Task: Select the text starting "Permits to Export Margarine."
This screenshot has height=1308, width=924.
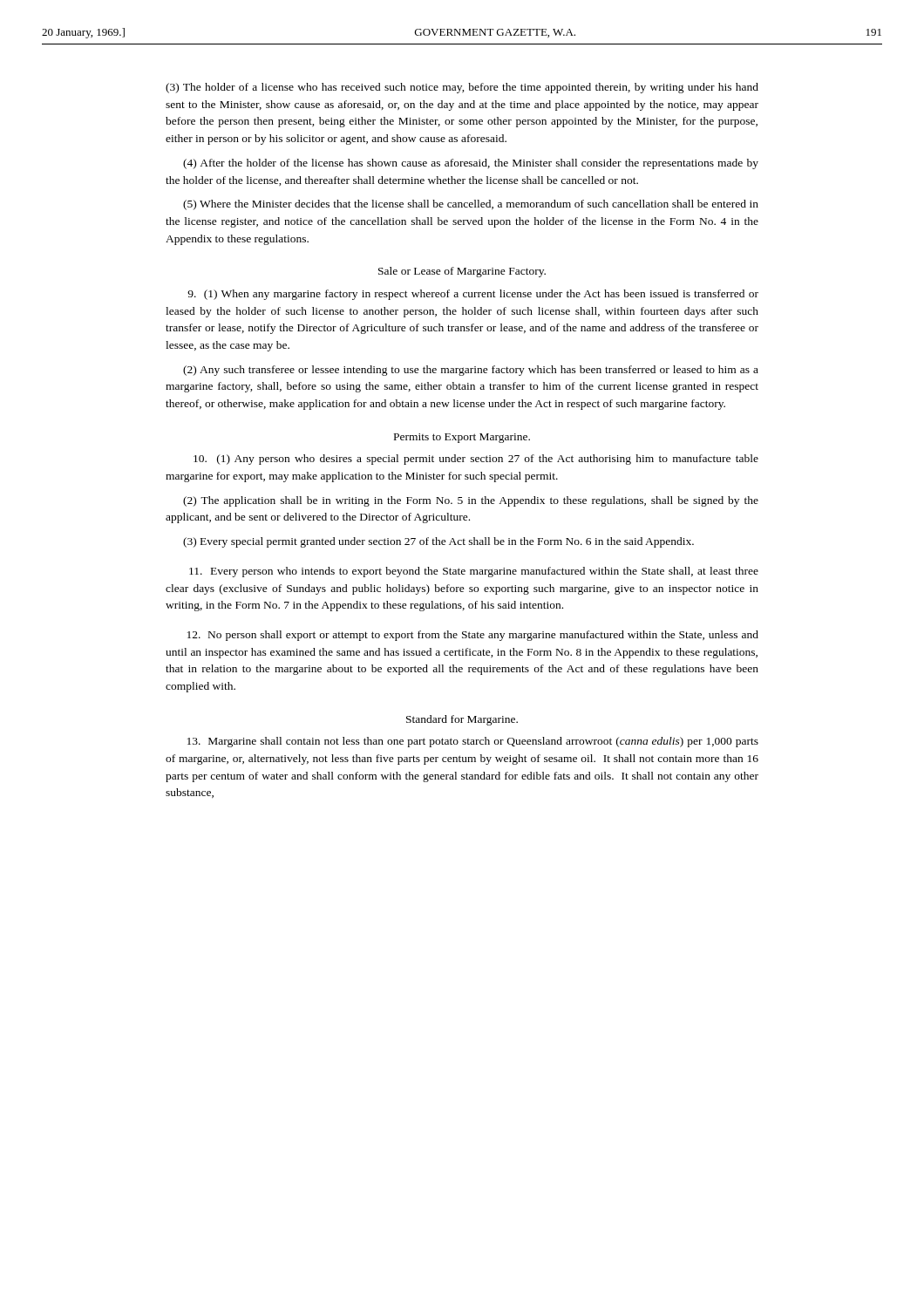Action: click(x=462, y=436)
